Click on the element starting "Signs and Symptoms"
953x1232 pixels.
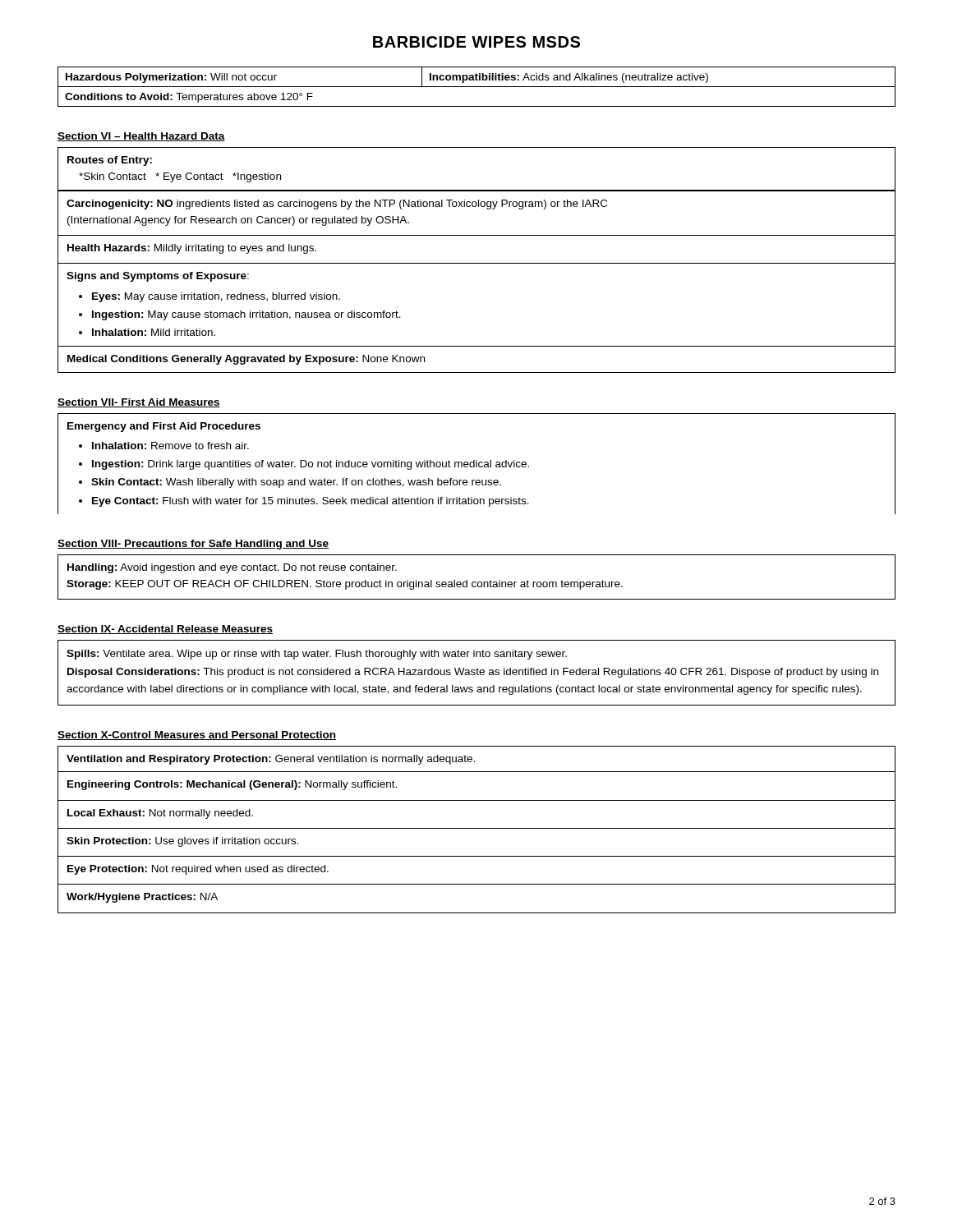click(158, 277)
